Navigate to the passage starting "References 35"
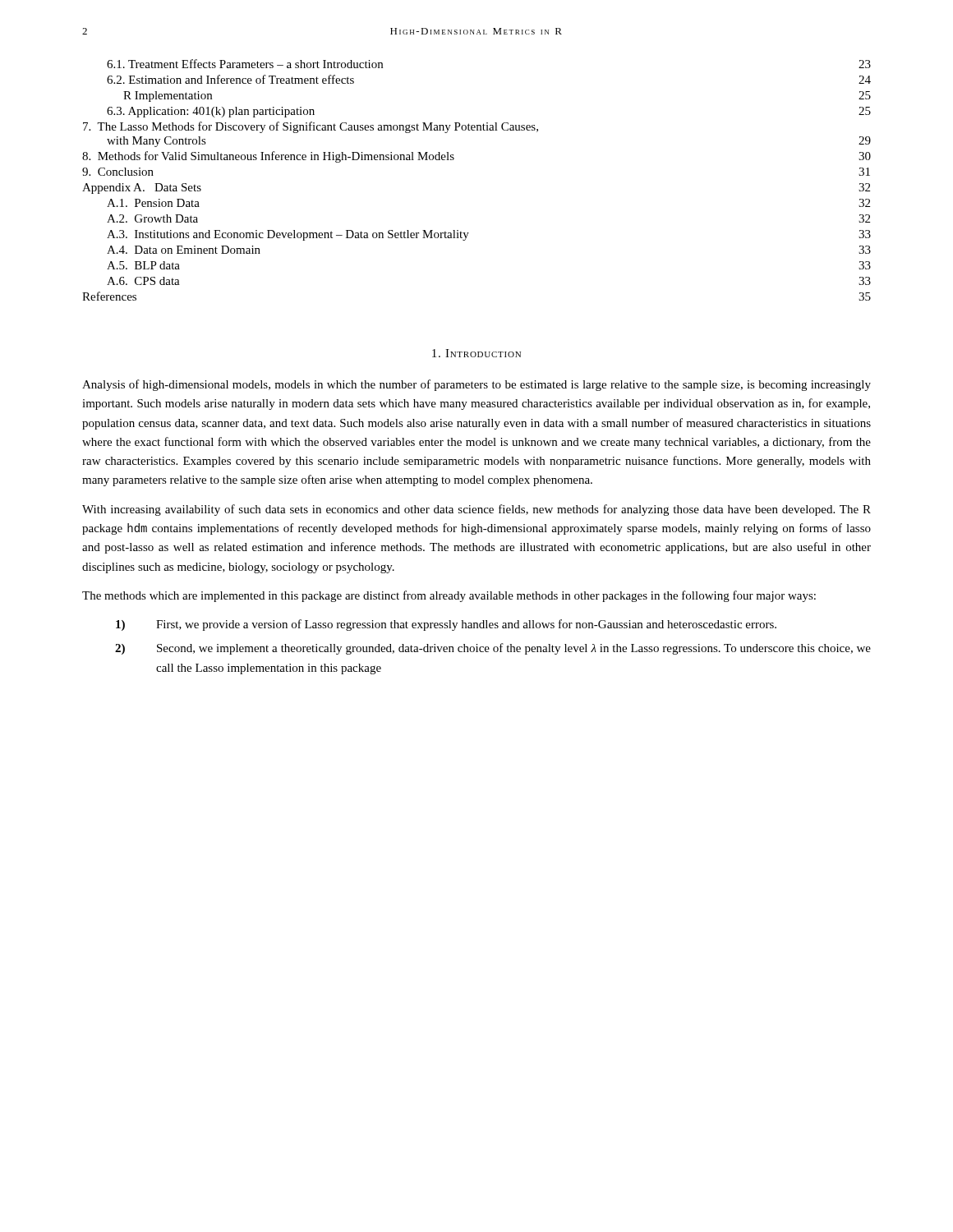 point(107,296)
